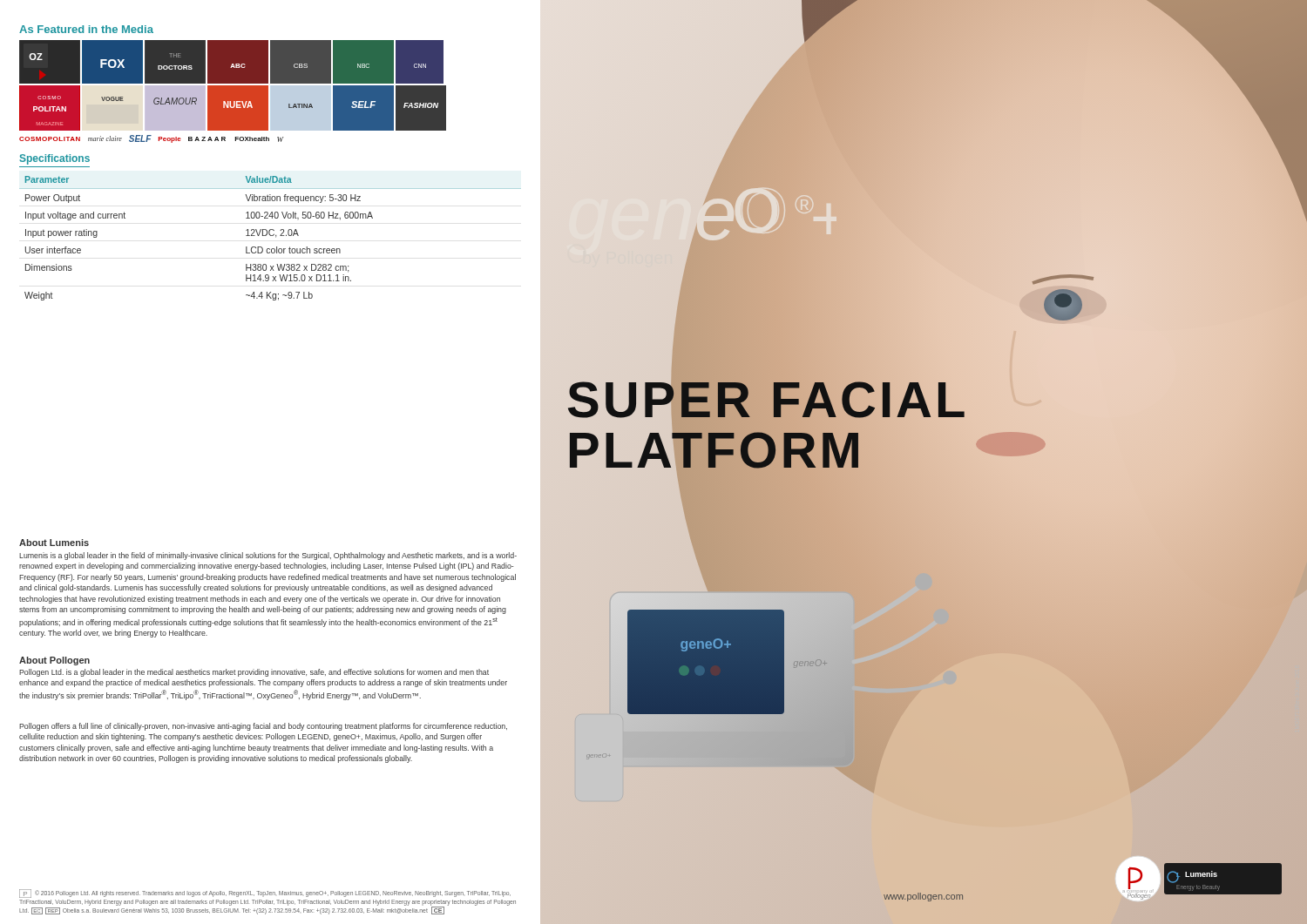This screenshot has height=924, width=1307.
Task: Find "About Pollogen" on this page
Action: click(55, 660)
